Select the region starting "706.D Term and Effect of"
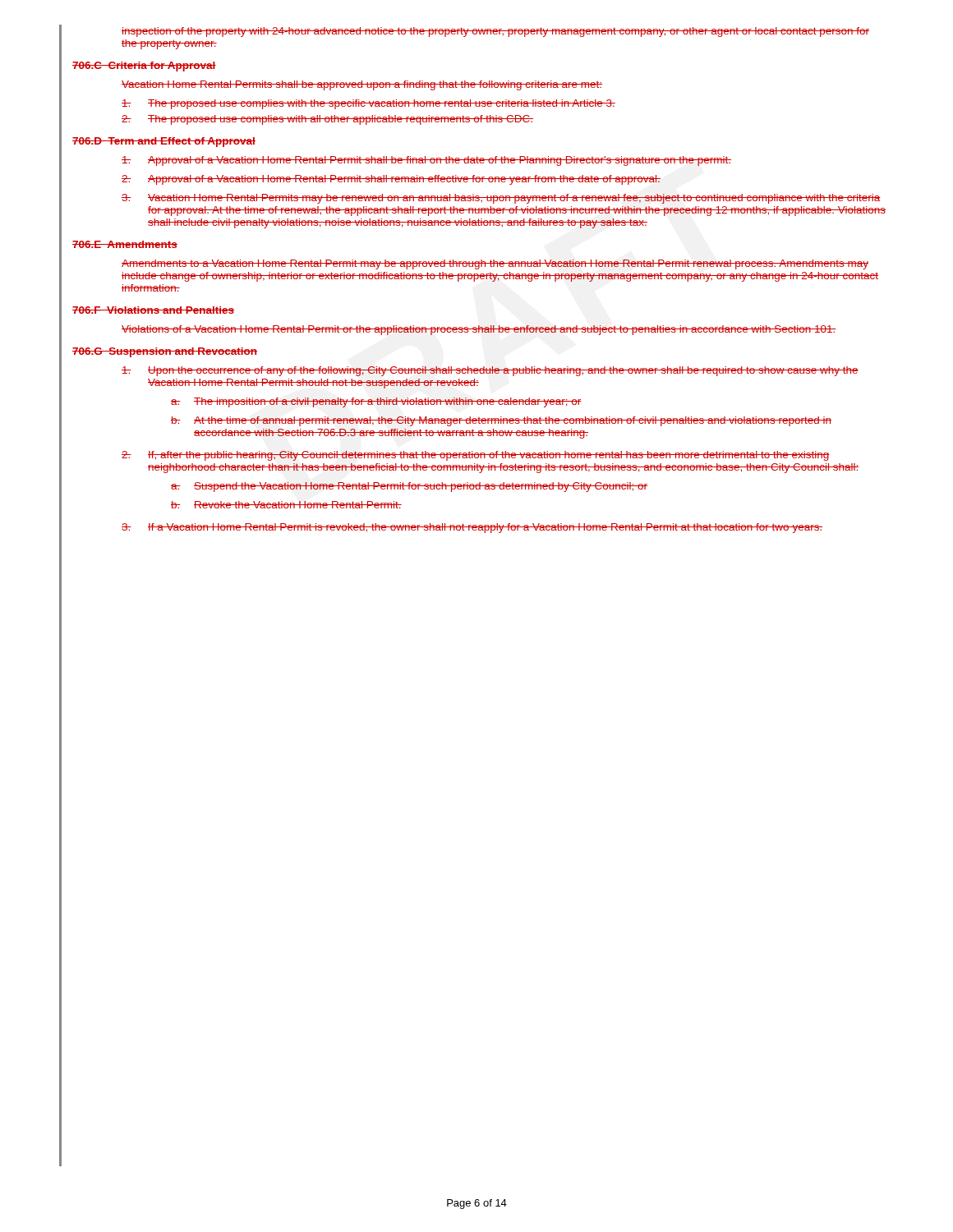Image resolution: width=953 pixels, height=1232 pixels. pyautogui.click(x=164, y=141)
